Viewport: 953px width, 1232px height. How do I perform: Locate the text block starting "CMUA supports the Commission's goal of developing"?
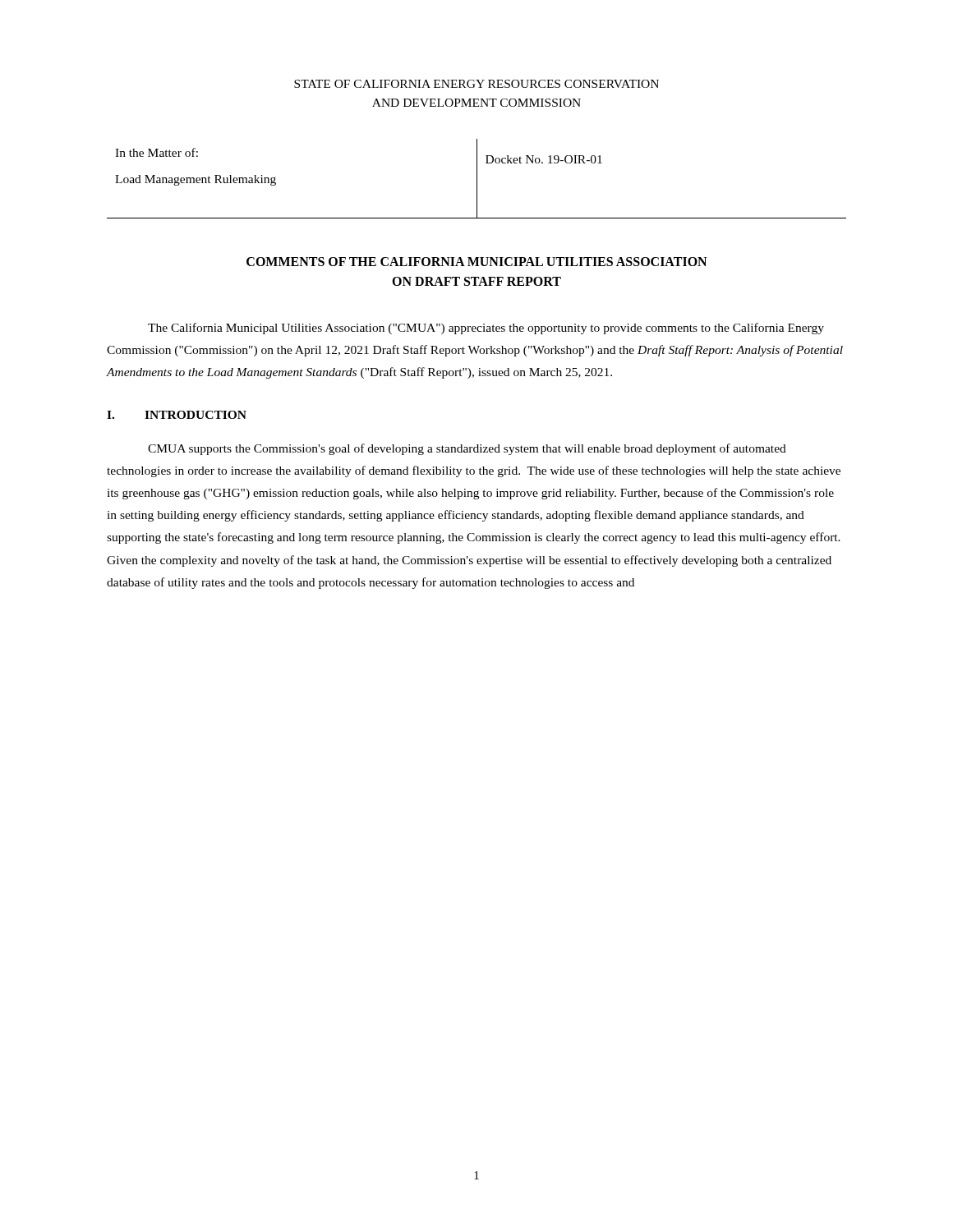point(476,515)
